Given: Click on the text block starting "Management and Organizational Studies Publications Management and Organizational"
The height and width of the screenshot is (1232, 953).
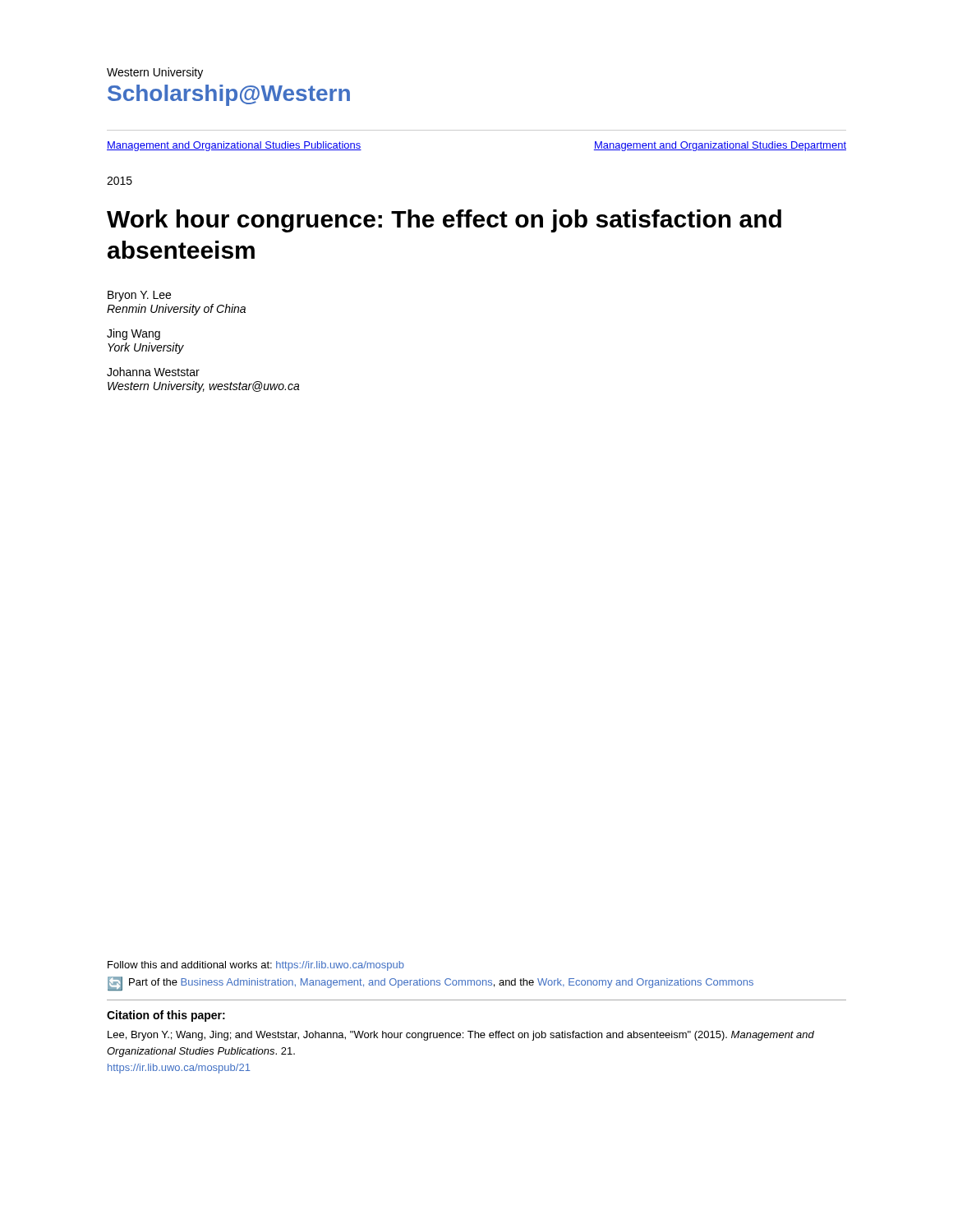Looking at the screenshot, I should pos(209,146).
